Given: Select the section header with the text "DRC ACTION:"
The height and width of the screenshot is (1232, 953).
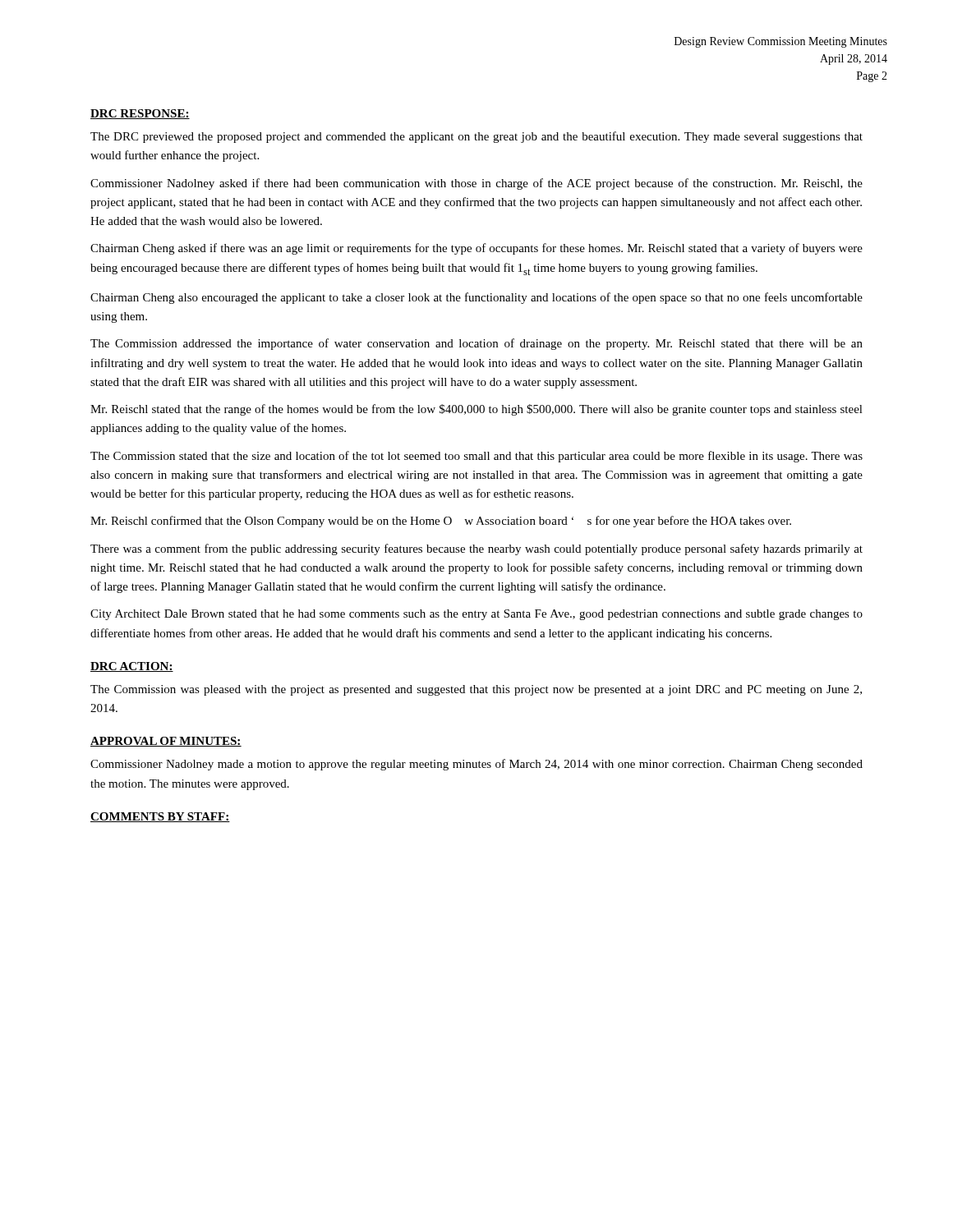Looking at the screenshot, I should coord(132,666).
